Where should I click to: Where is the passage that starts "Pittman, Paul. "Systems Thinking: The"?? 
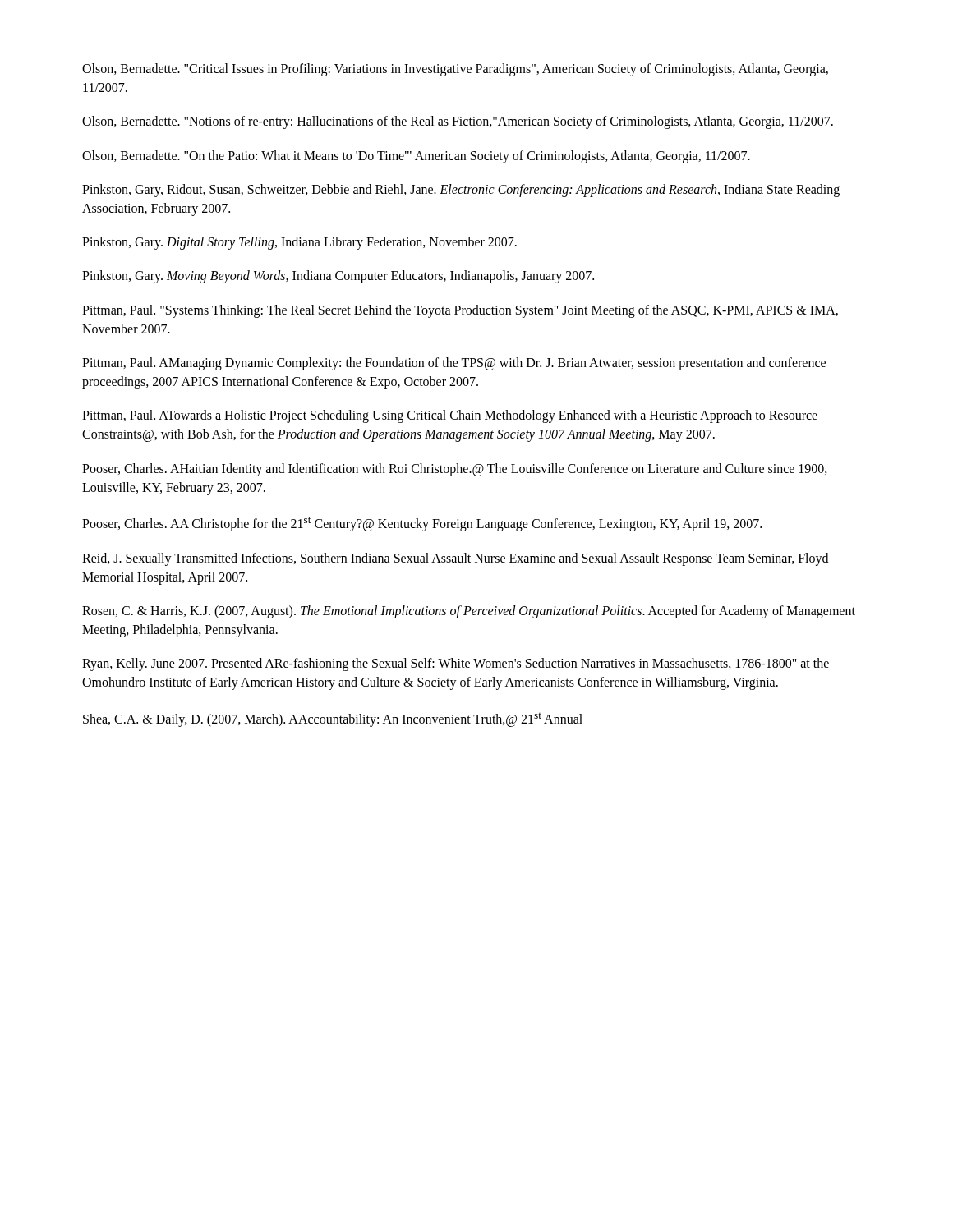460,319
